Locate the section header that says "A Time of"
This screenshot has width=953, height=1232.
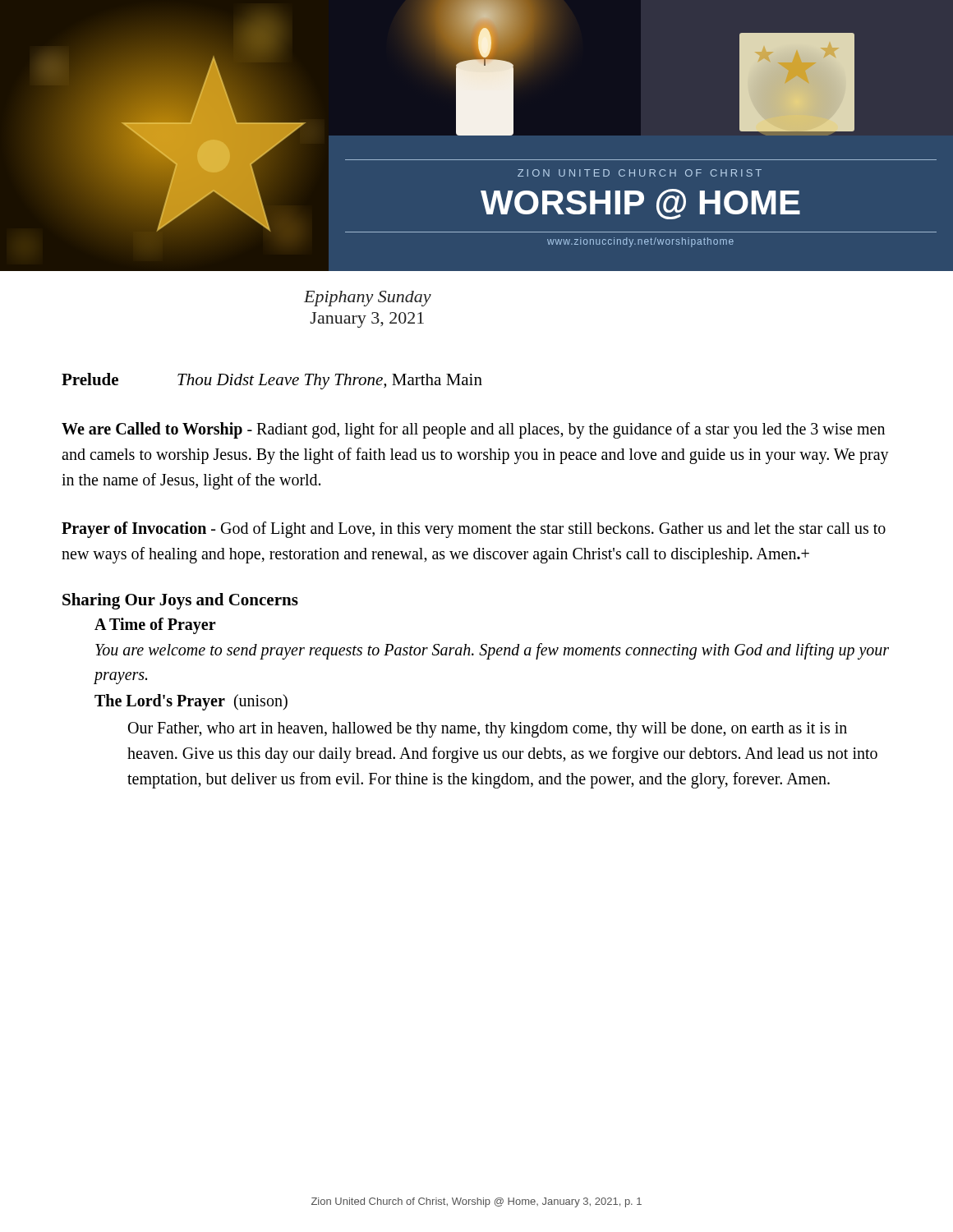[155, 624]
